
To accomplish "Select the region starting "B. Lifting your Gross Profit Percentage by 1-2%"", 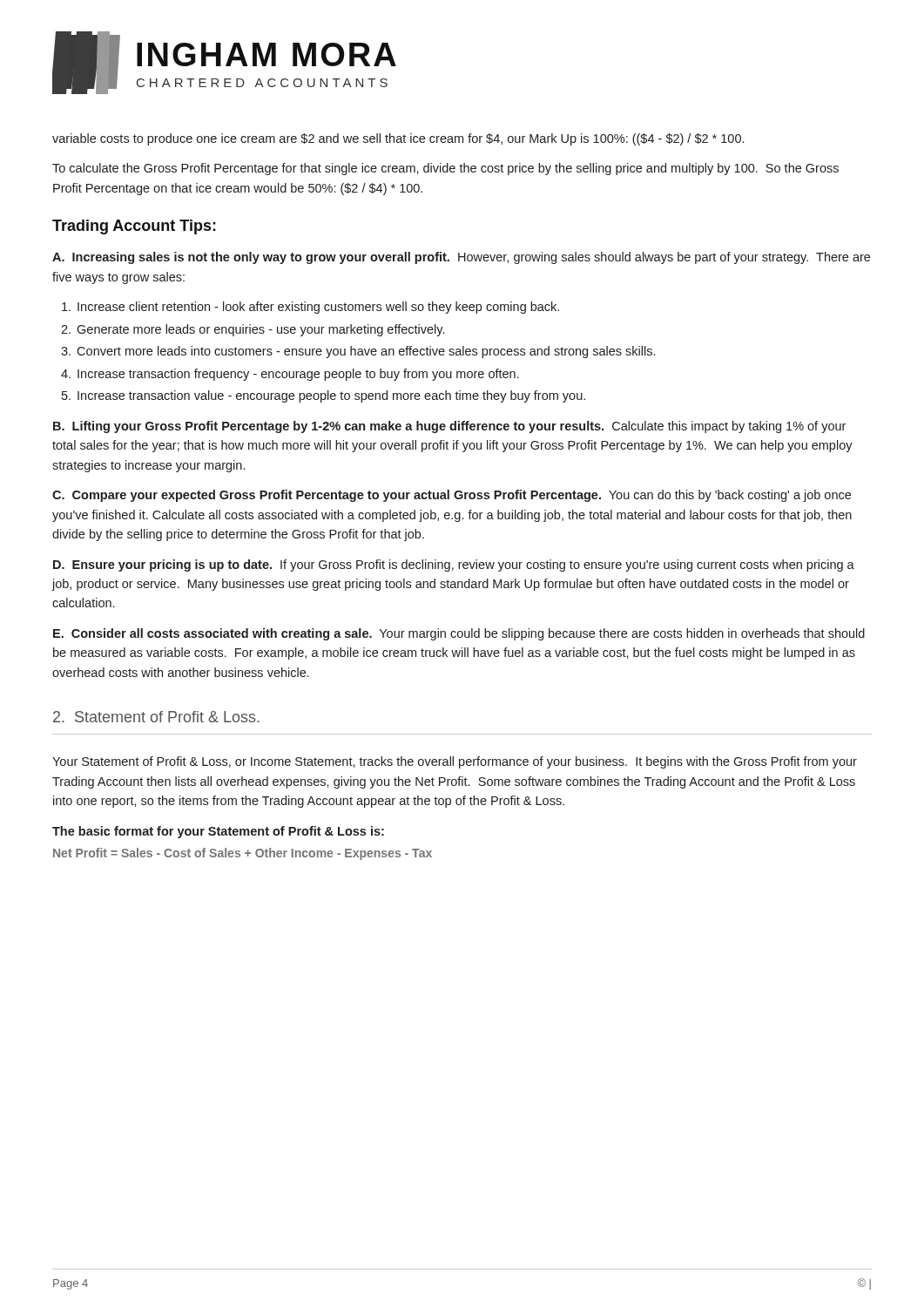I will pos(452,445).
